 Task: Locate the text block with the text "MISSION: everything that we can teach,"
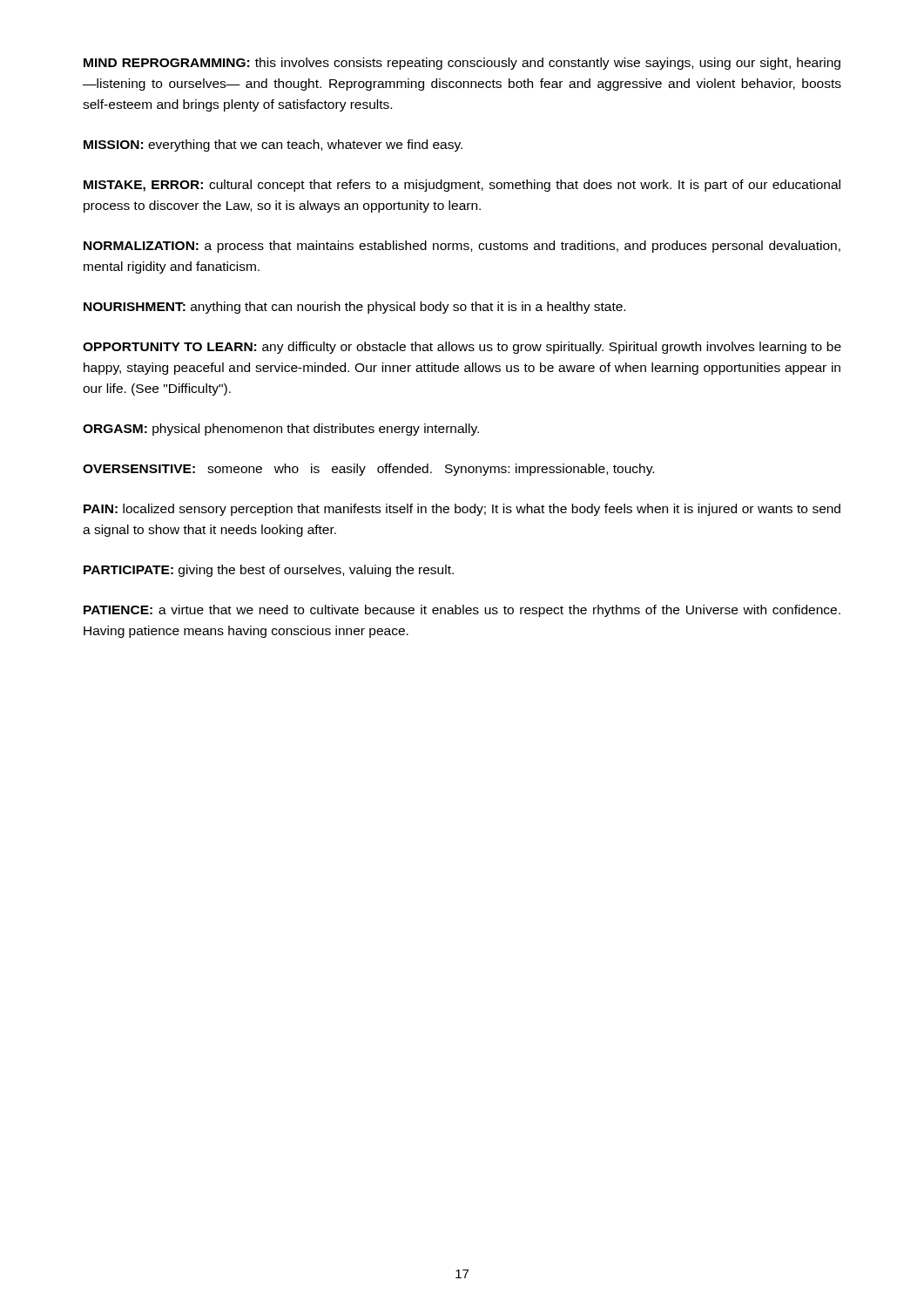pos(273,144)
